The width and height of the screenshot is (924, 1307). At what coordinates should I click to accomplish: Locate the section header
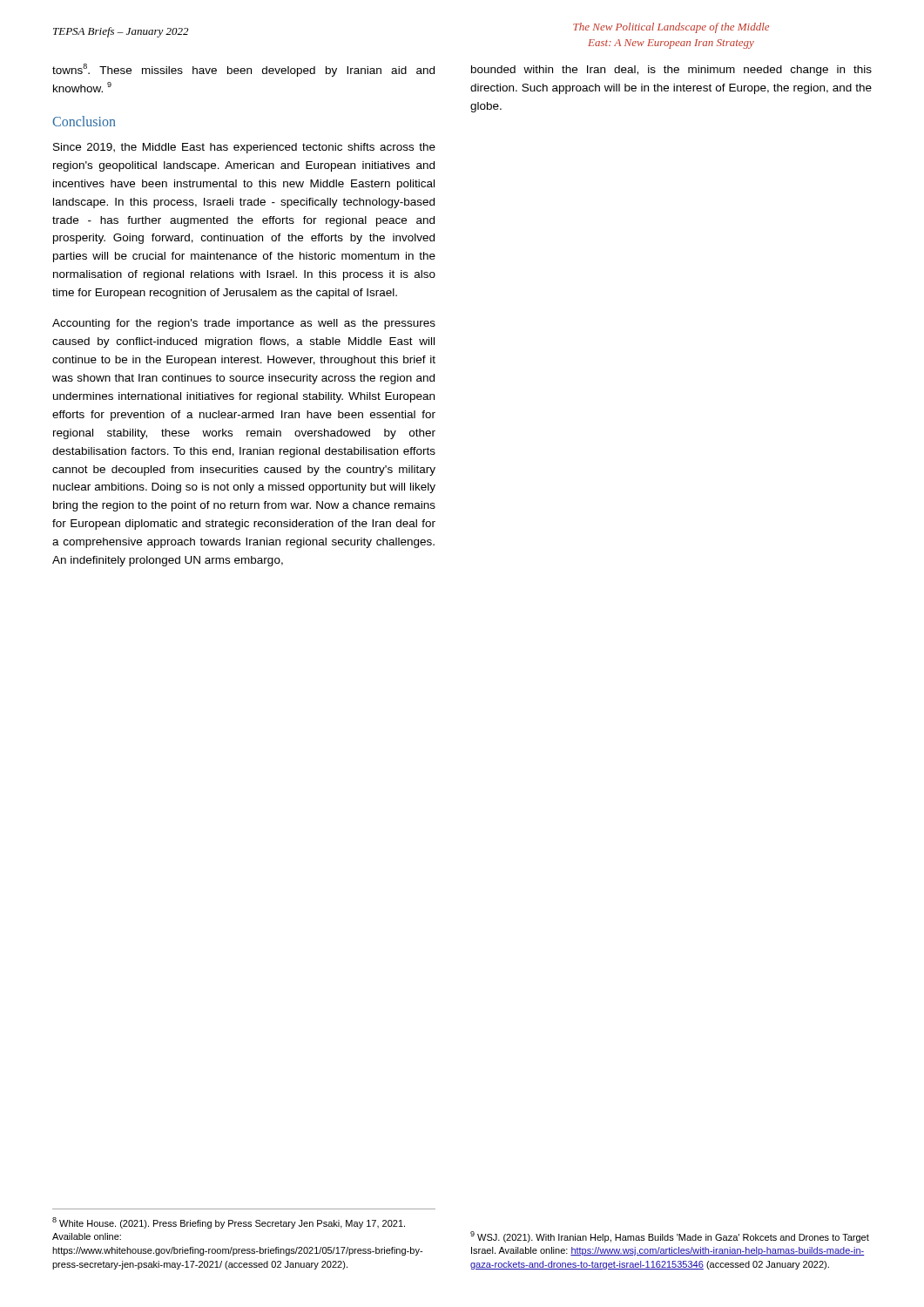click(x=84, y=121)
